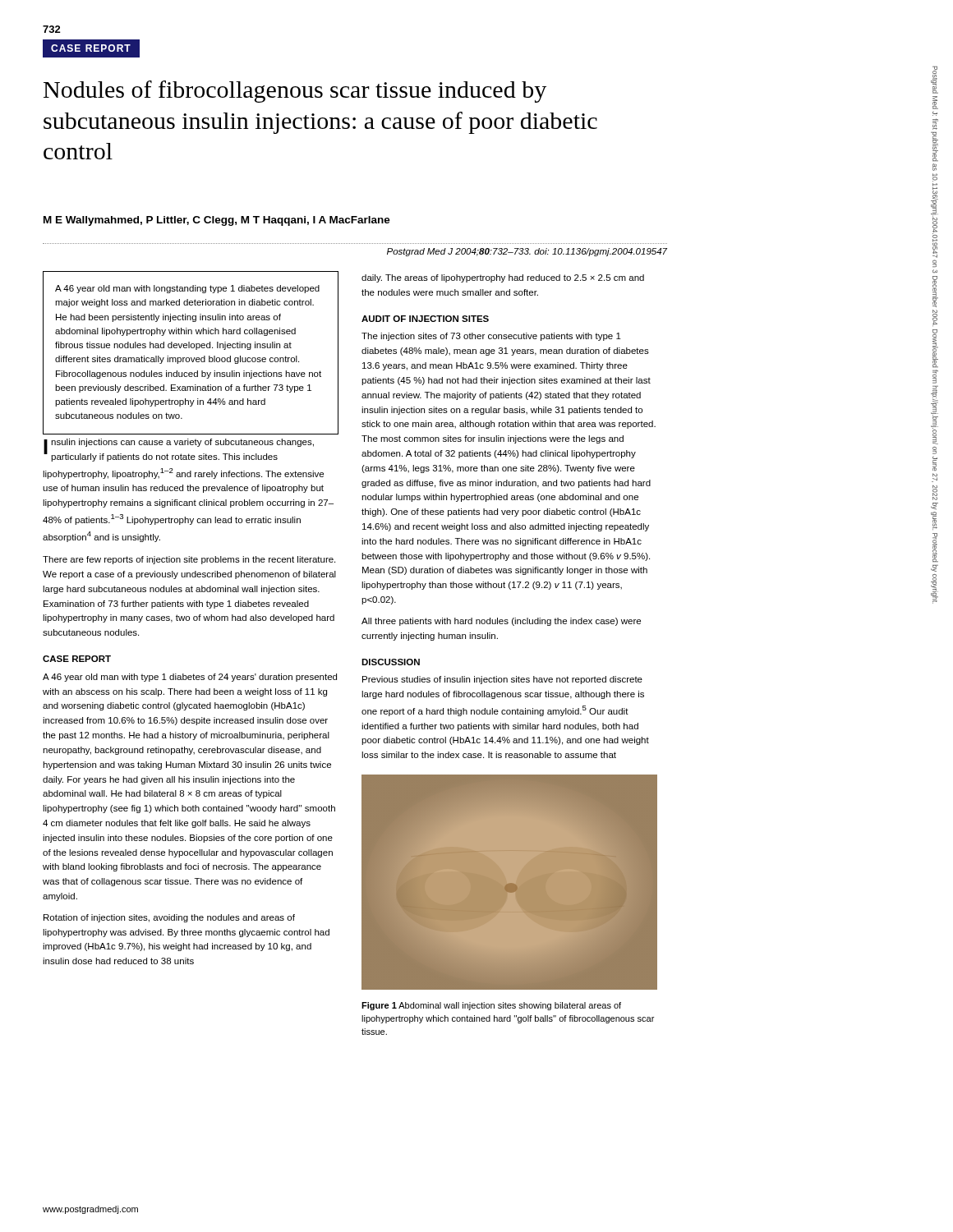Screen dimensions: 1232x953
Task: Click where it says "AUDIT OF INJECTION SITES"
Action: pyautogui.click(x=425, y=318)
